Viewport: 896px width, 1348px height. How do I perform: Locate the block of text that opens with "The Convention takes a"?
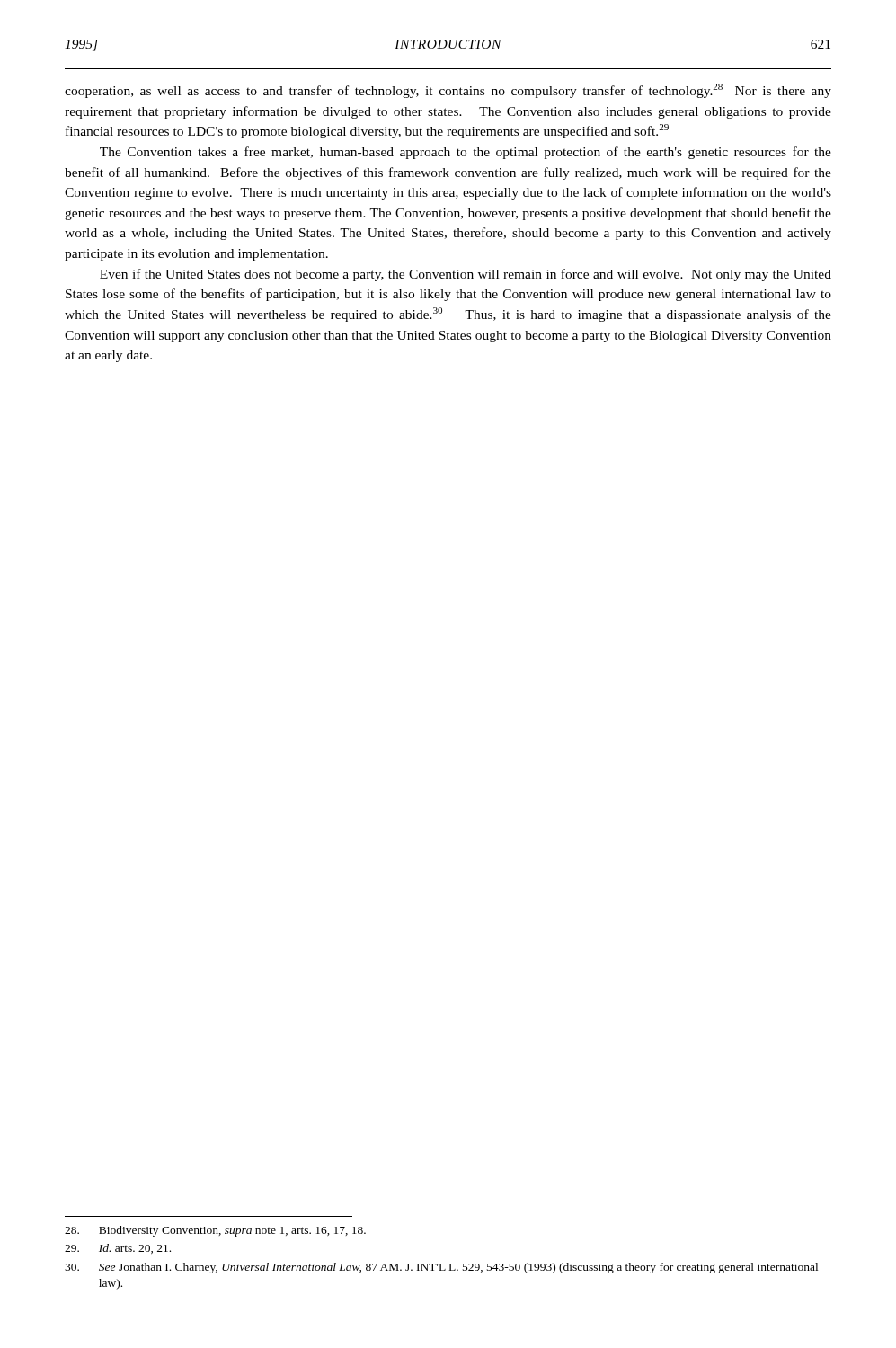click(x=448, y=203)
